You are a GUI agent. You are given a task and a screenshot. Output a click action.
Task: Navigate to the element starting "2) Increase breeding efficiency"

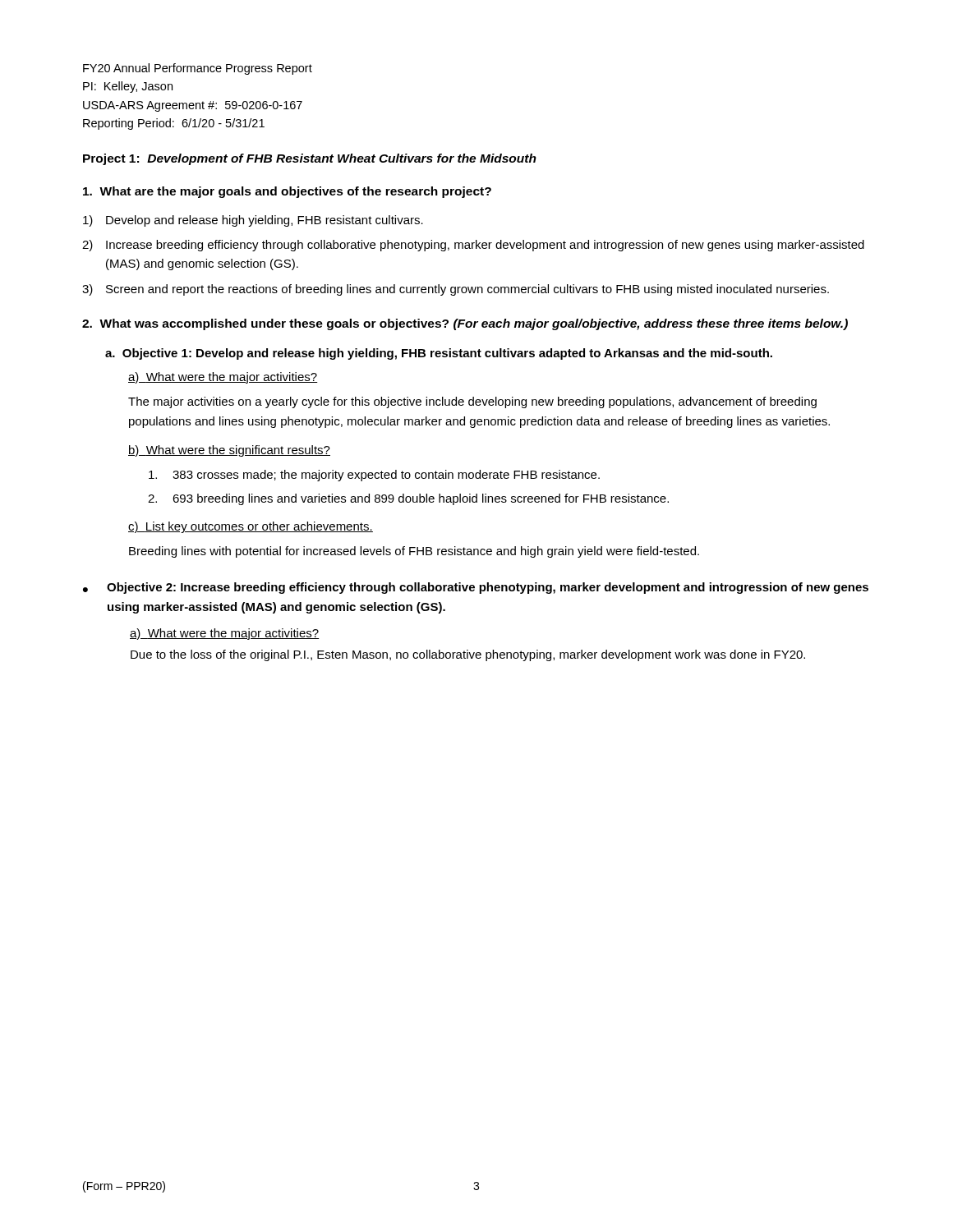pos(476,254)
